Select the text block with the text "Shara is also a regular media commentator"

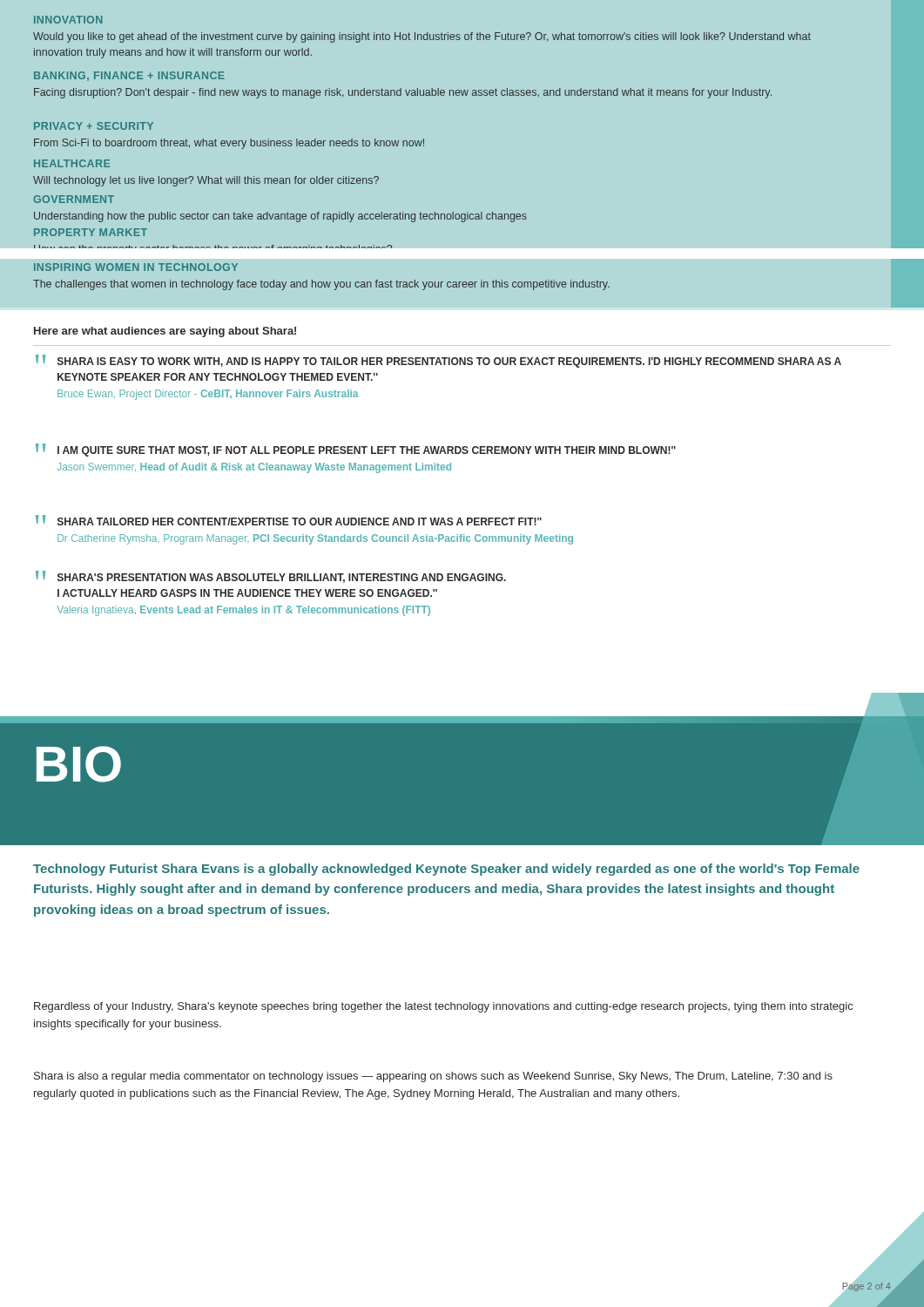pyautogui.click(x=433, y=1084)
